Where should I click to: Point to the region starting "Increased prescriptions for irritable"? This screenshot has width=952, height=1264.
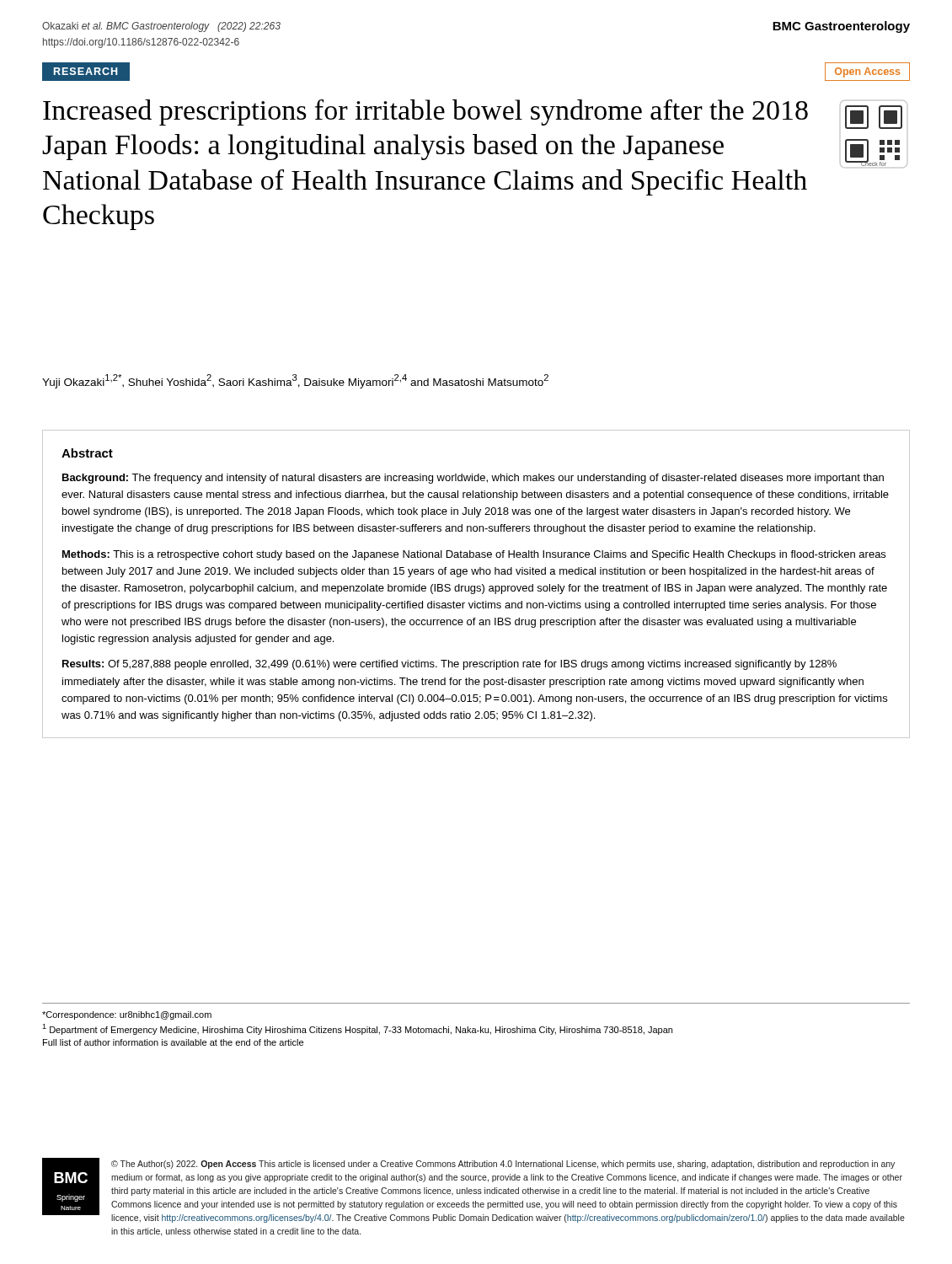[x=432, y=163]
